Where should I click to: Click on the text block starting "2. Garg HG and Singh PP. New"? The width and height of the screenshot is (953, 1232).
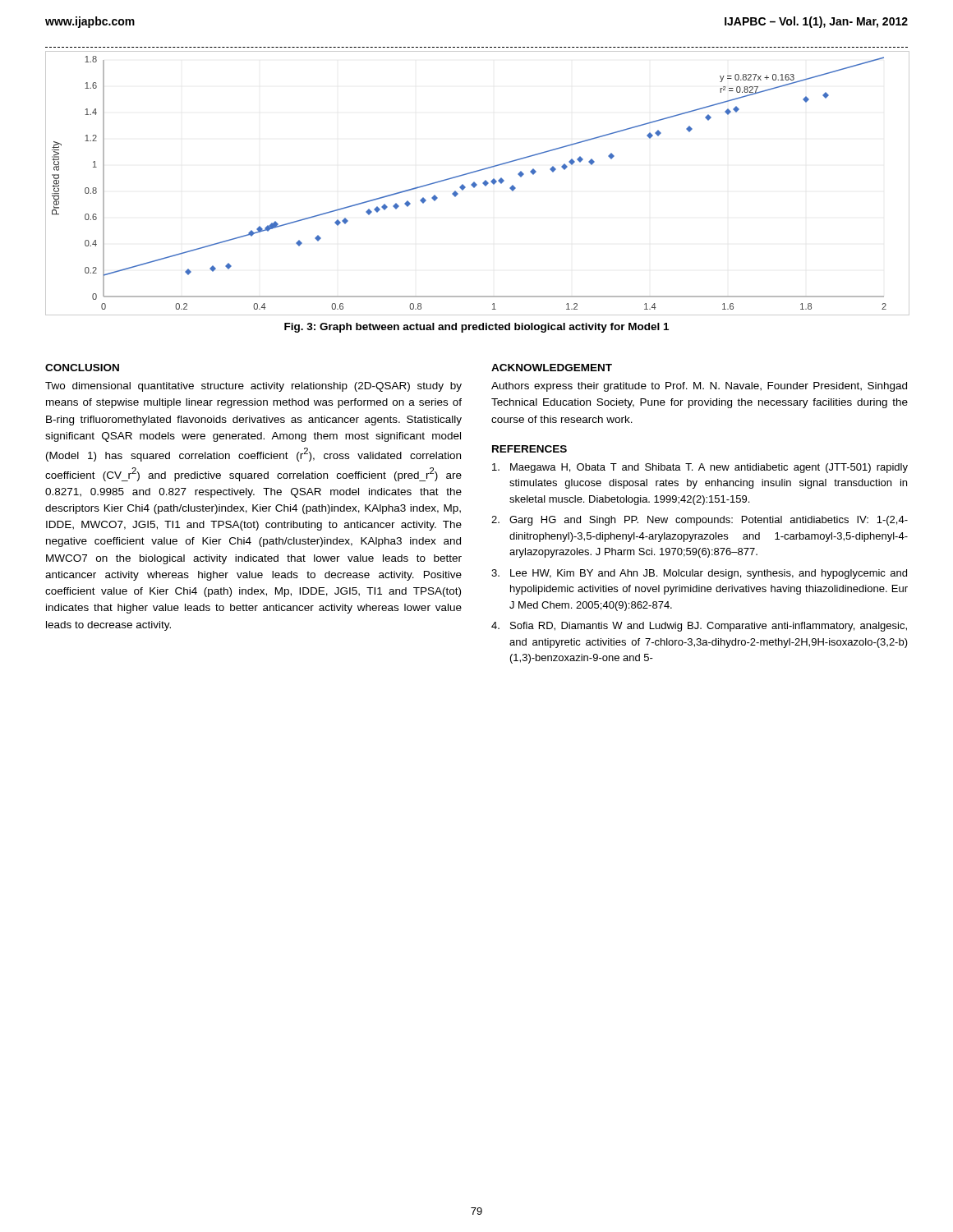[700, 536]
